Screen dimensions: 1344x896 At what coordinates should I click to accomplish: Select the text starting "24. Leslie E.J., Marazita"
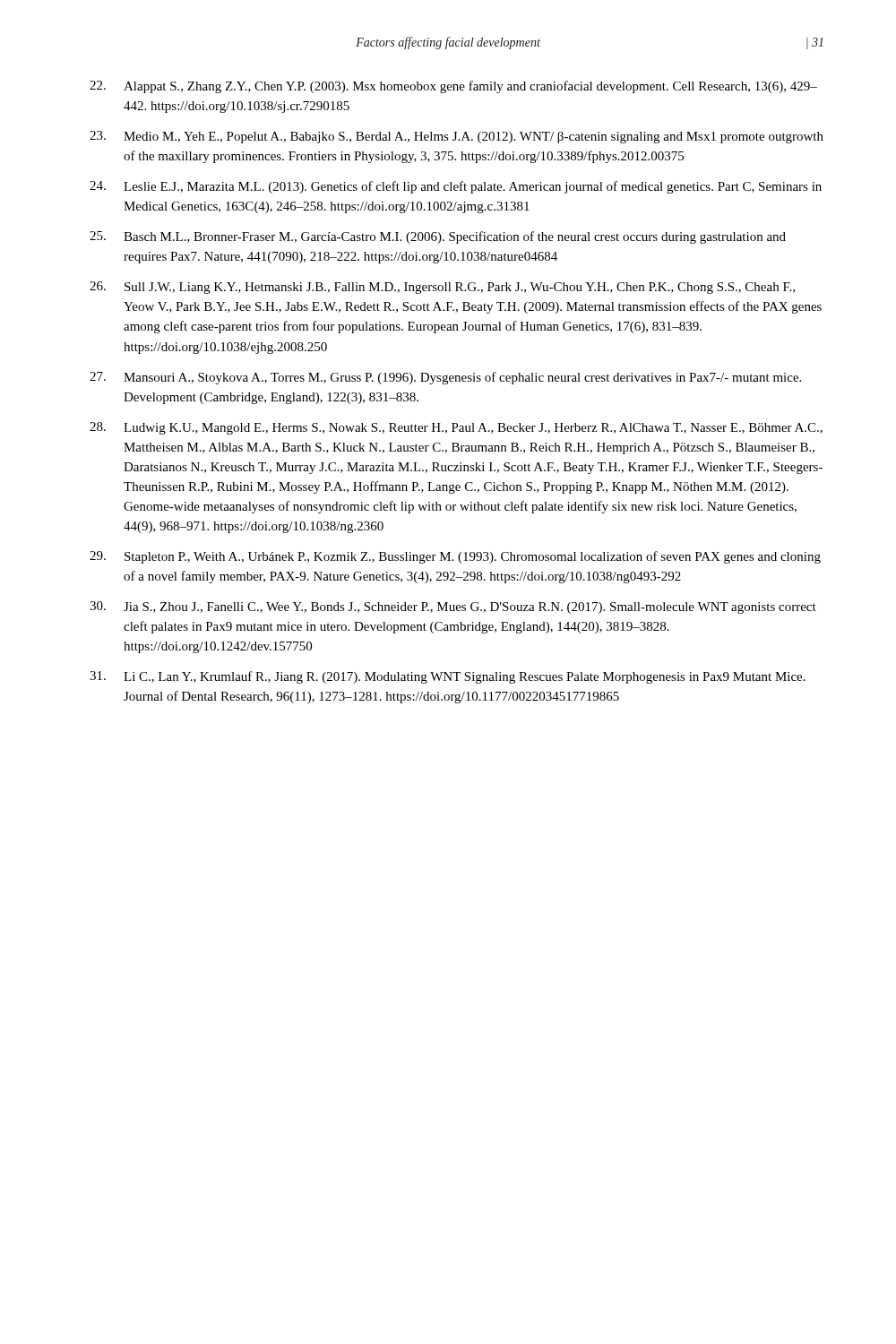(x=457, y=196)
